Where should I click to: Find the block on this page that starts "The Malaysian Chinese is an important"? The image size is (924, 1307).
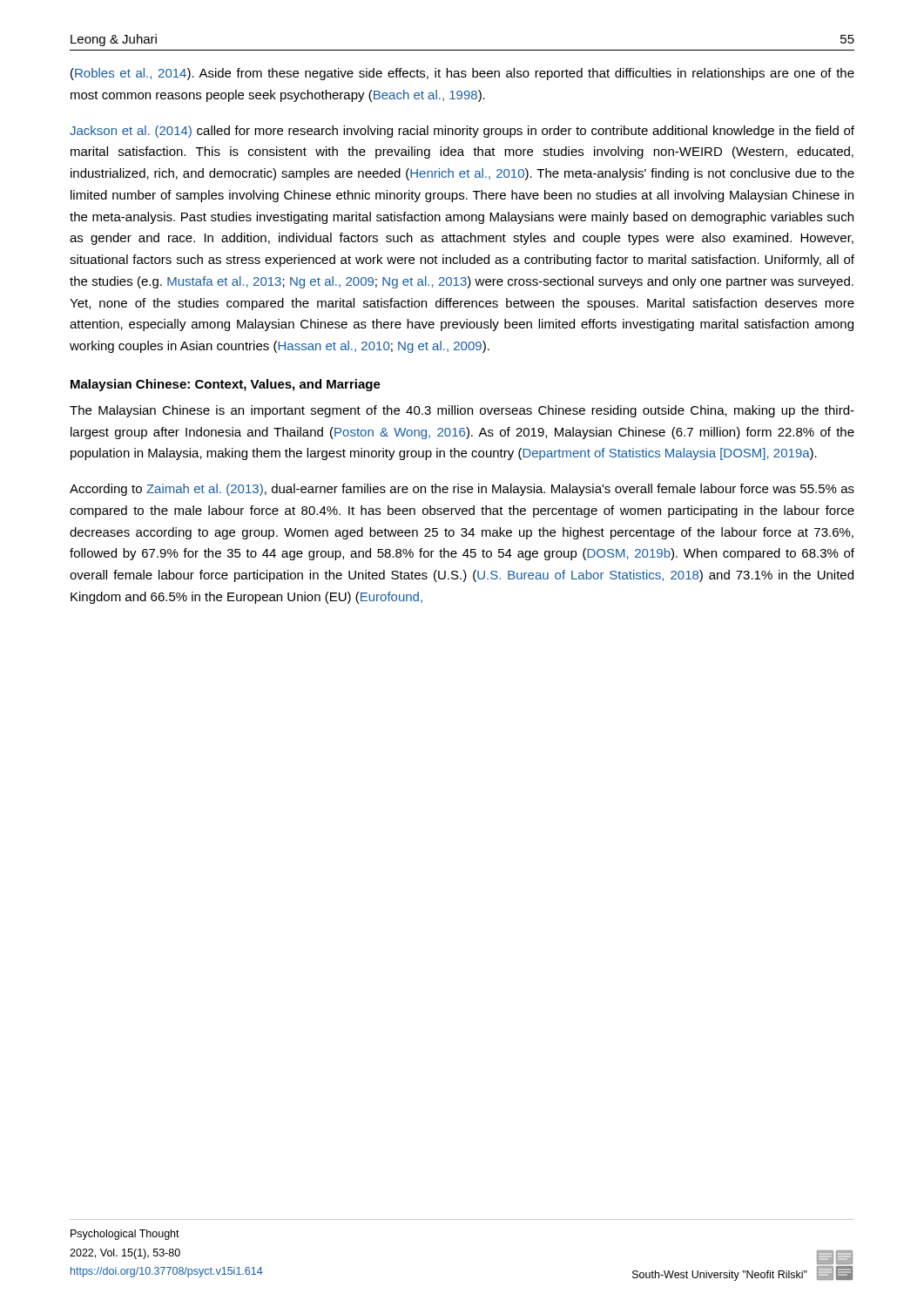coord(462,432)
